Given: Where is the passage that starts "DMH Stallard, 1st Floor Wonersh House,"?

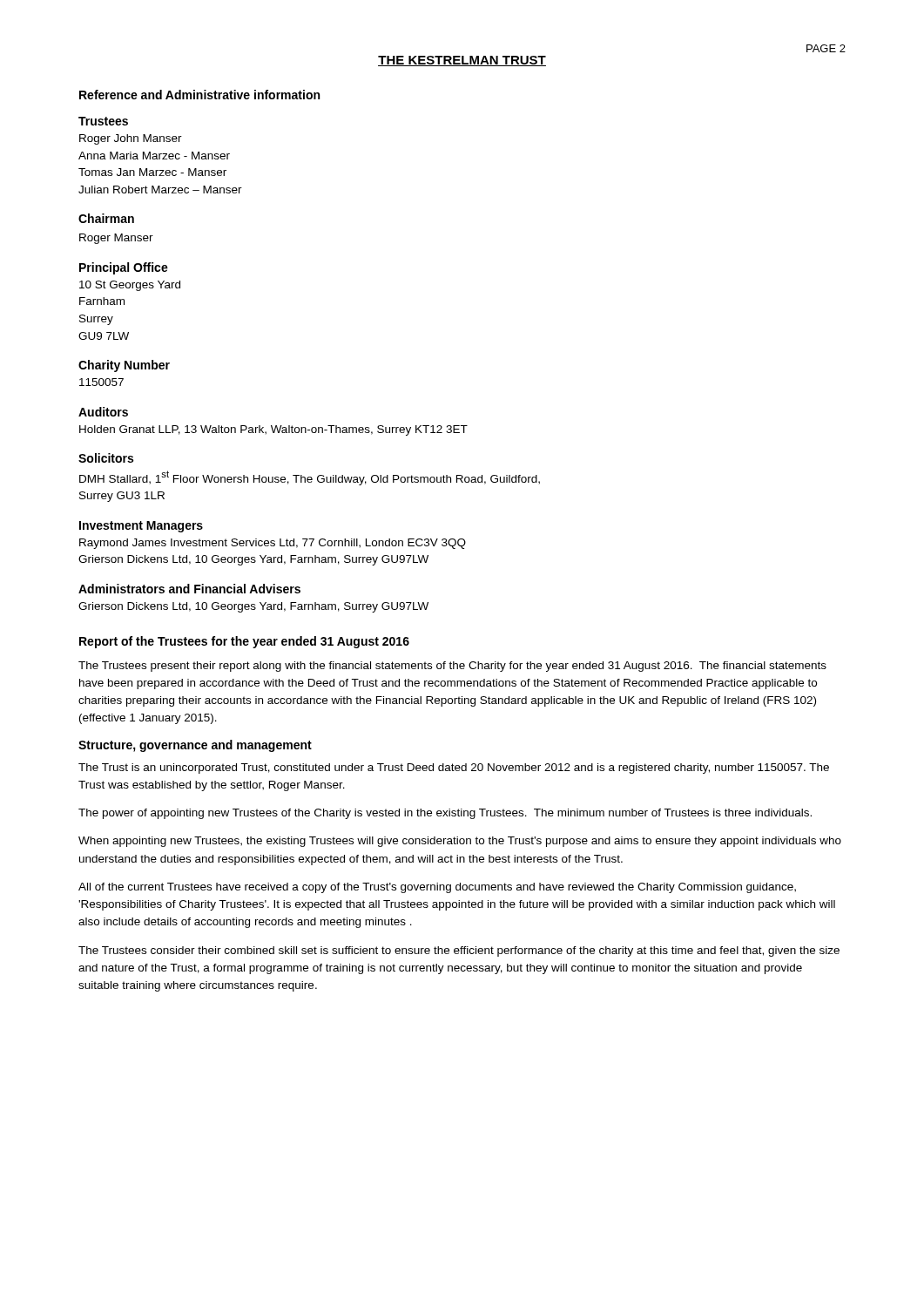Looking at the screenshot, I should point(310,486).
